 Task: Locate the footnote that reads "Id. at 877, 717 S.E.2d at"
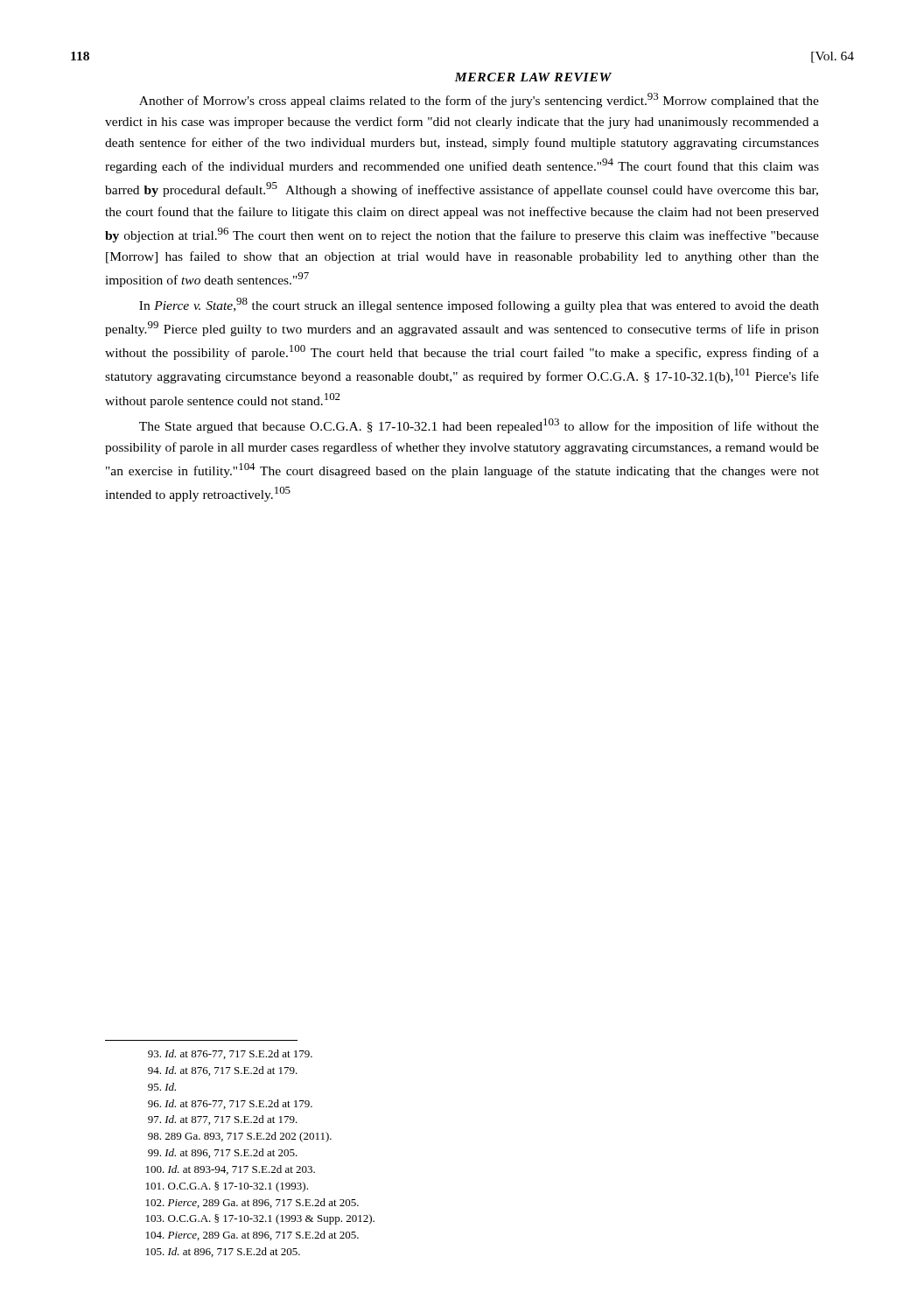[x=216, y=1119]
